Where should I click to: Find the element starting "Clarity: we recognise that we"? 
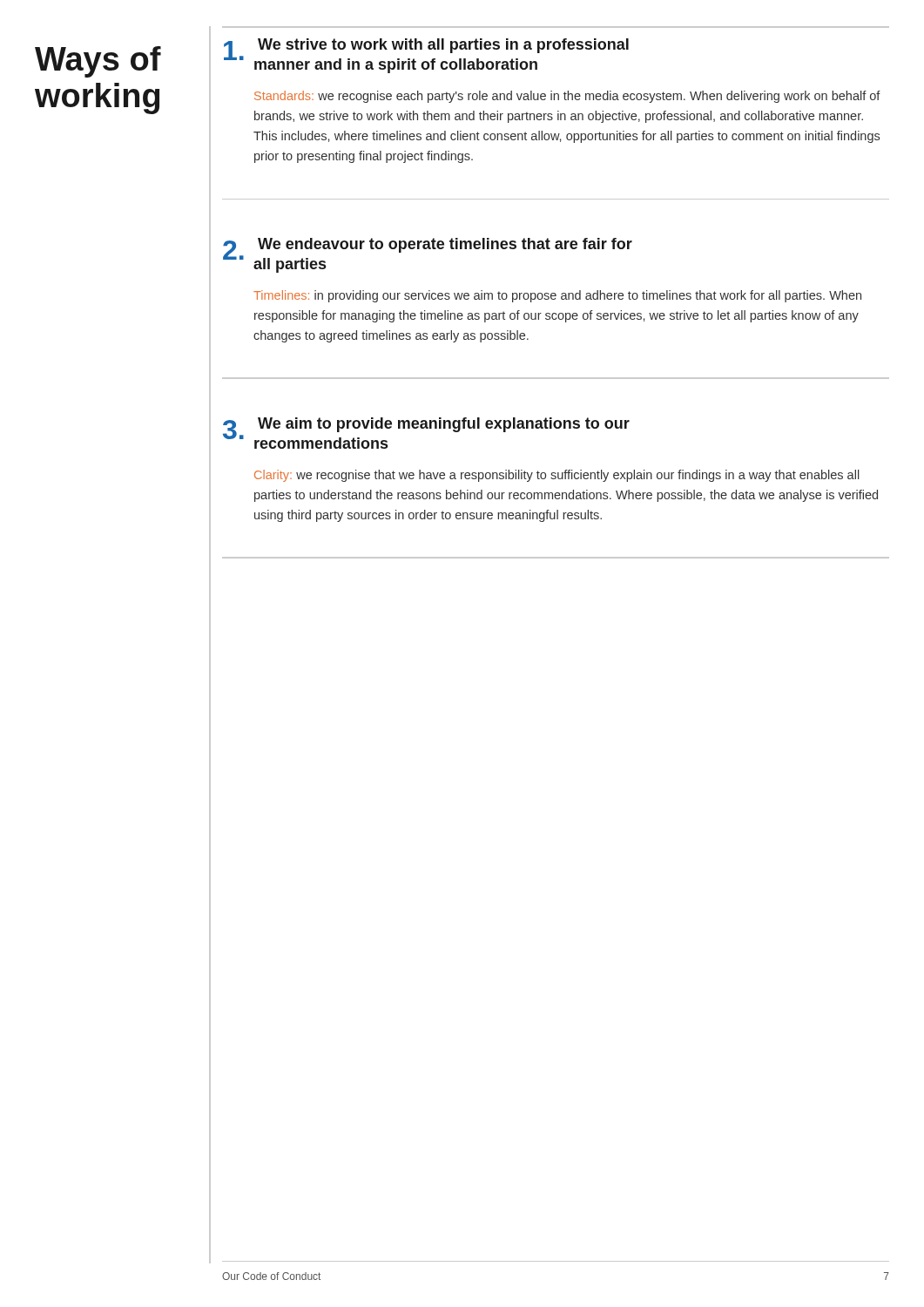click(566, 495)
